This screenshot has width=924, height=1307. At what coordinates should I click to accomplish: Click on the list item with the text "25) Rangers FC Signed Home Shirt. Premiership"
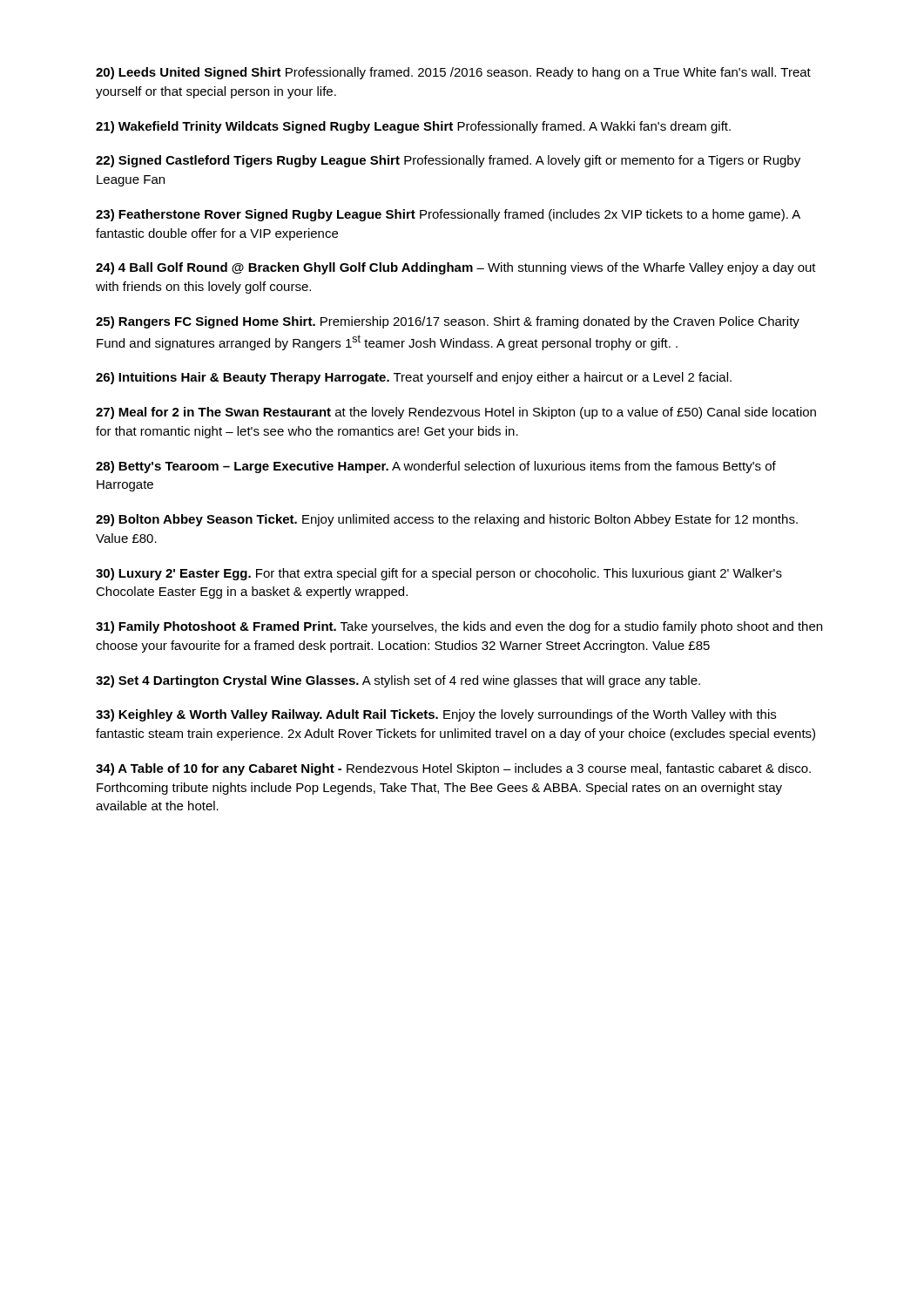[x=448, y=332]
